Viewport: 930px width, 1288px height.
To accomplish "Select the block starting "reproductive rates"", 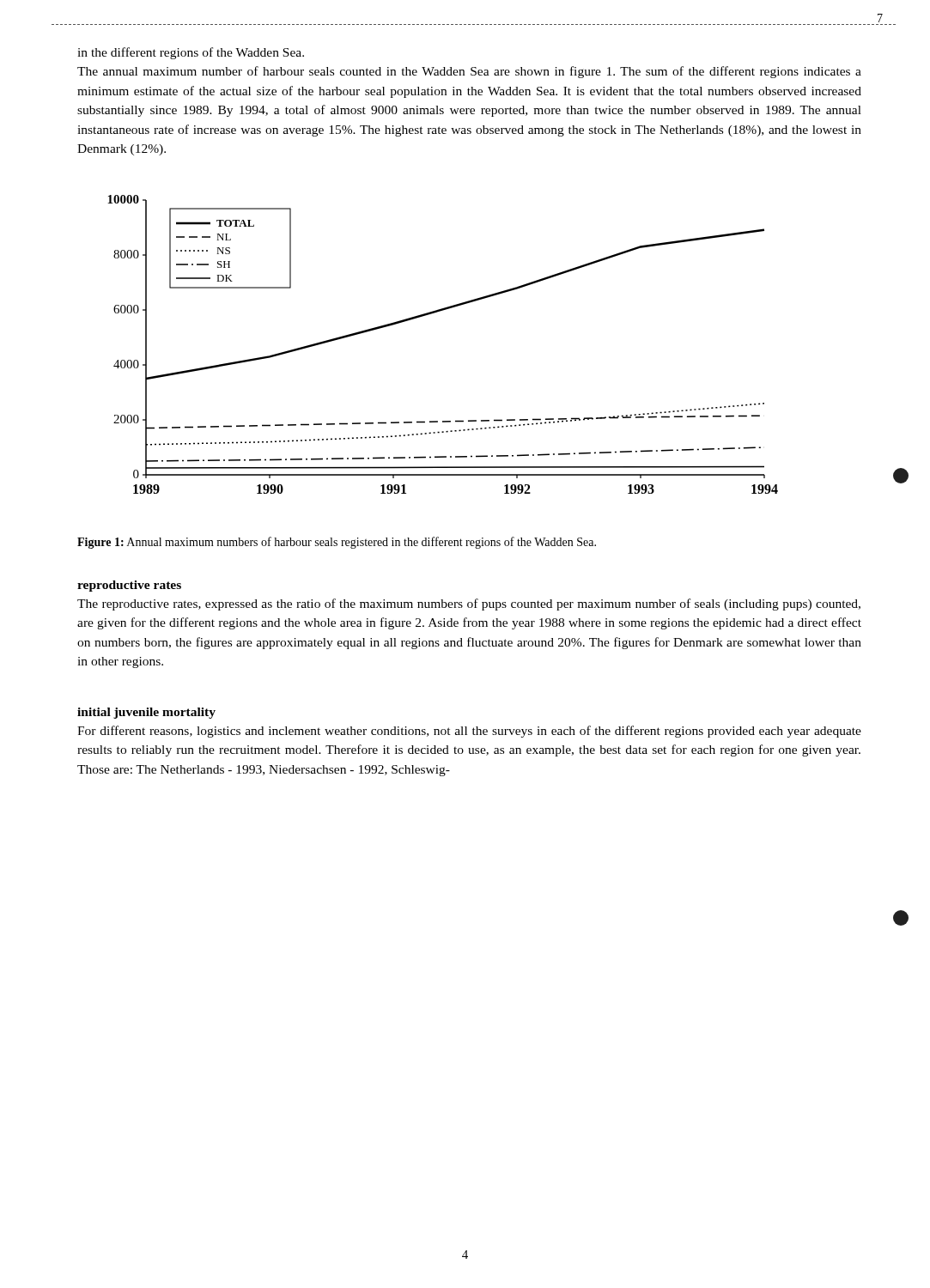I will click(129, 584).
